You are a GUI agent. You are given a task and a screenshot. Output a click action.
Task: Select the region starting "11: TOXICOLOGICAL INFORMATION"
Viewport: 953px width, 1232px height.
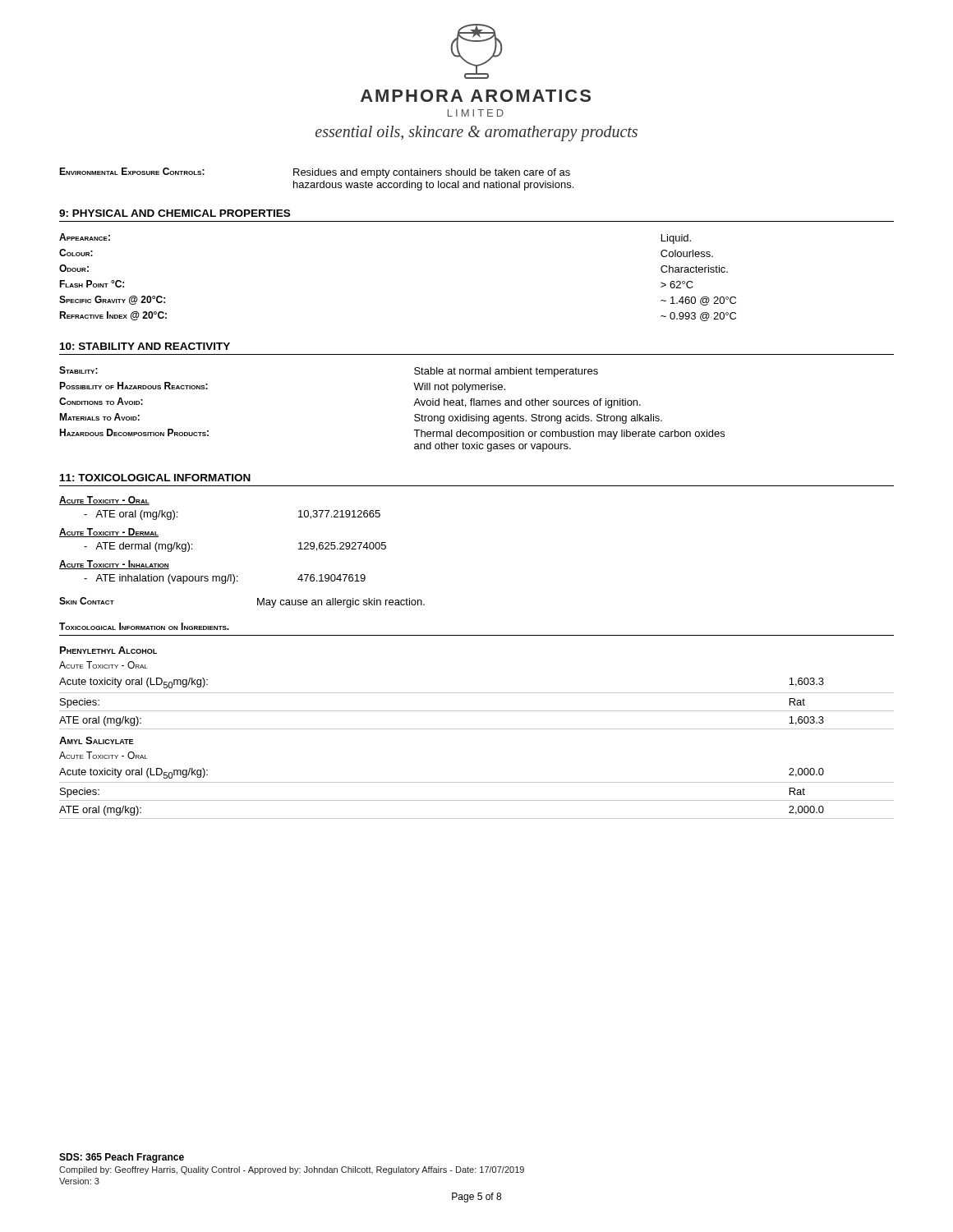[155, 478]
